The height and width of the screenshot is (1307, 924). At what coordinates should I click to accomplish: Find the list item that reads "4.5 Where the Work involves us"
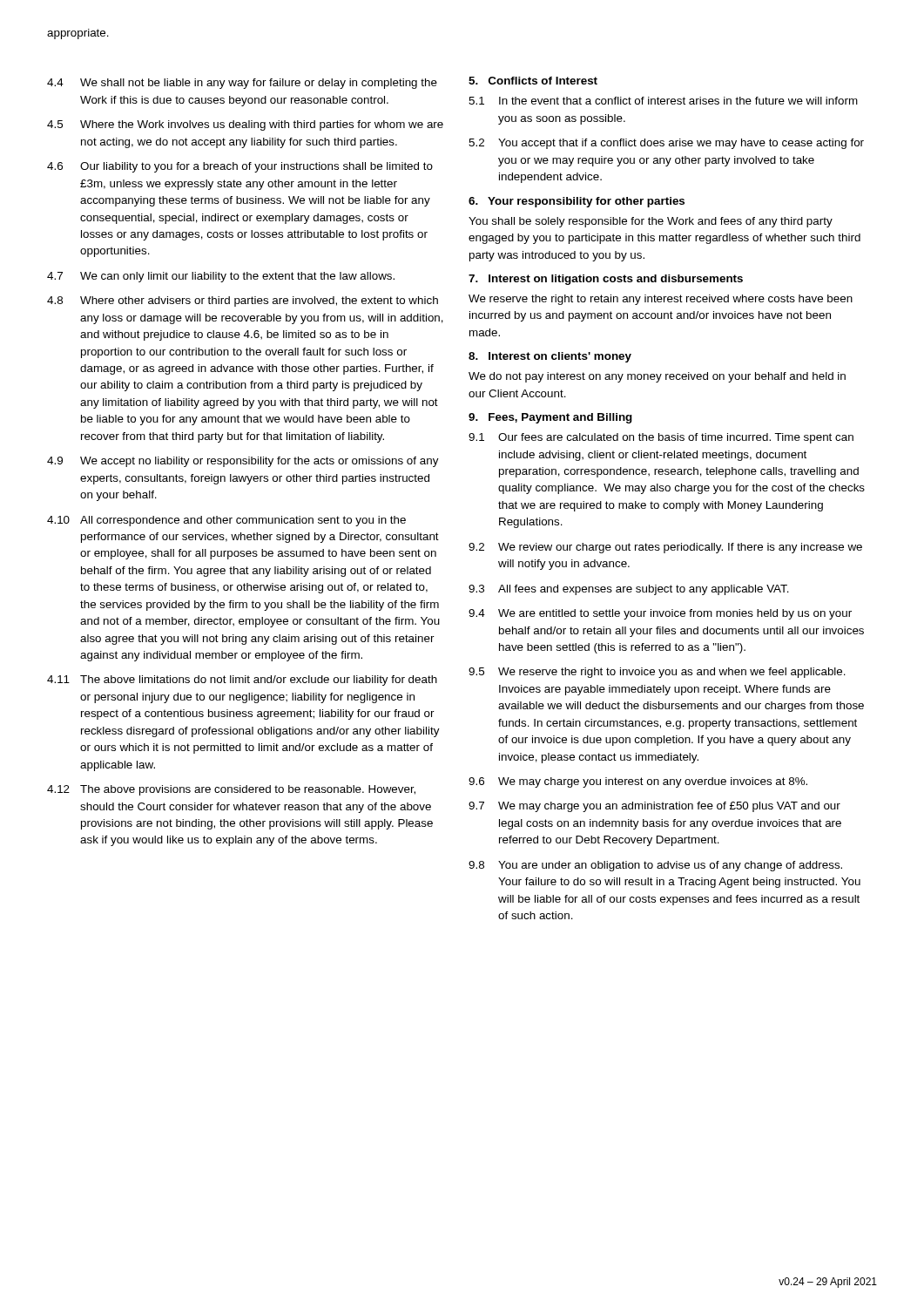pos(246,133)
